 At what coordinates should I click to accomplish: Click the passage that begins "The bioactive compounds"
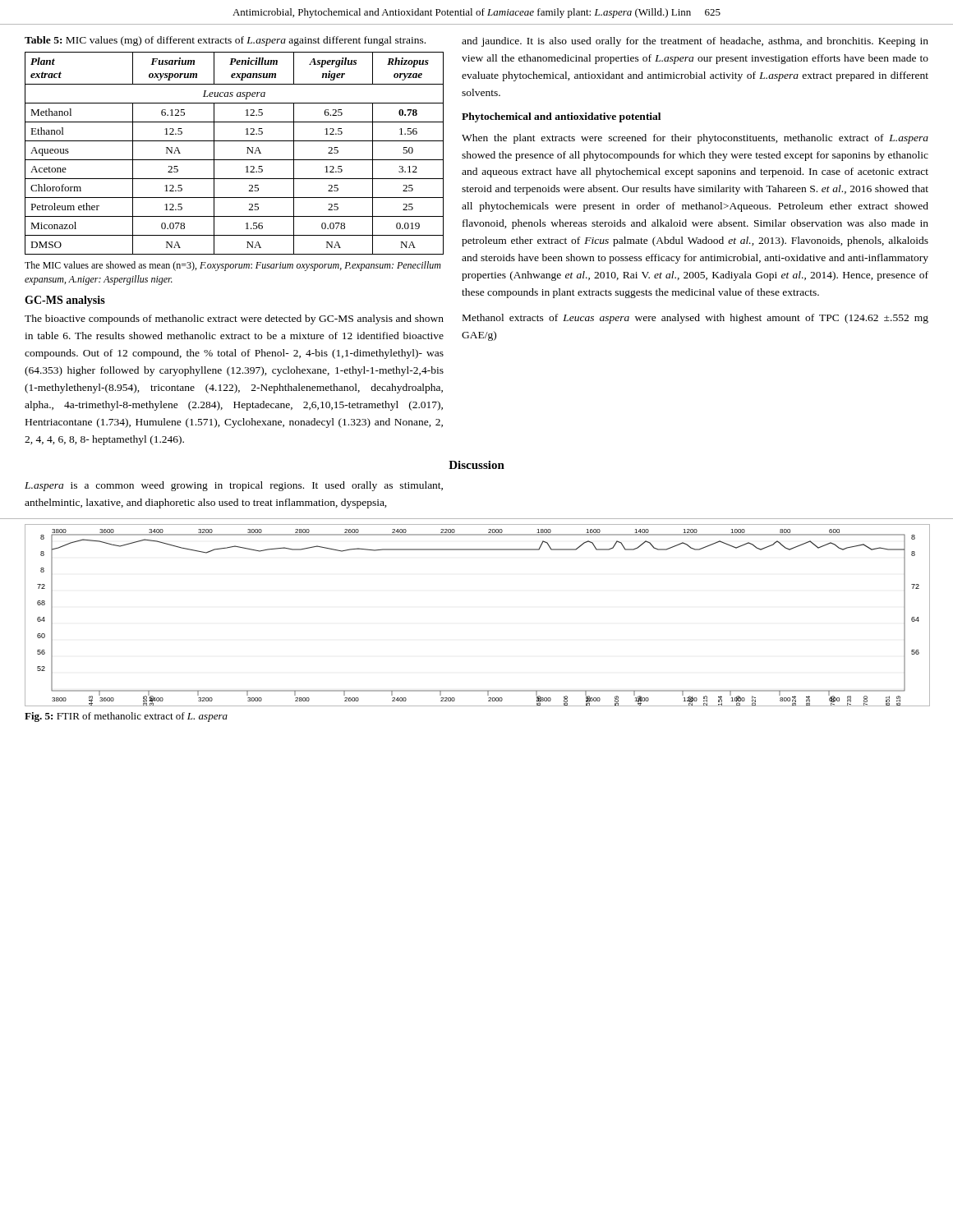click(x=234, y=379)
